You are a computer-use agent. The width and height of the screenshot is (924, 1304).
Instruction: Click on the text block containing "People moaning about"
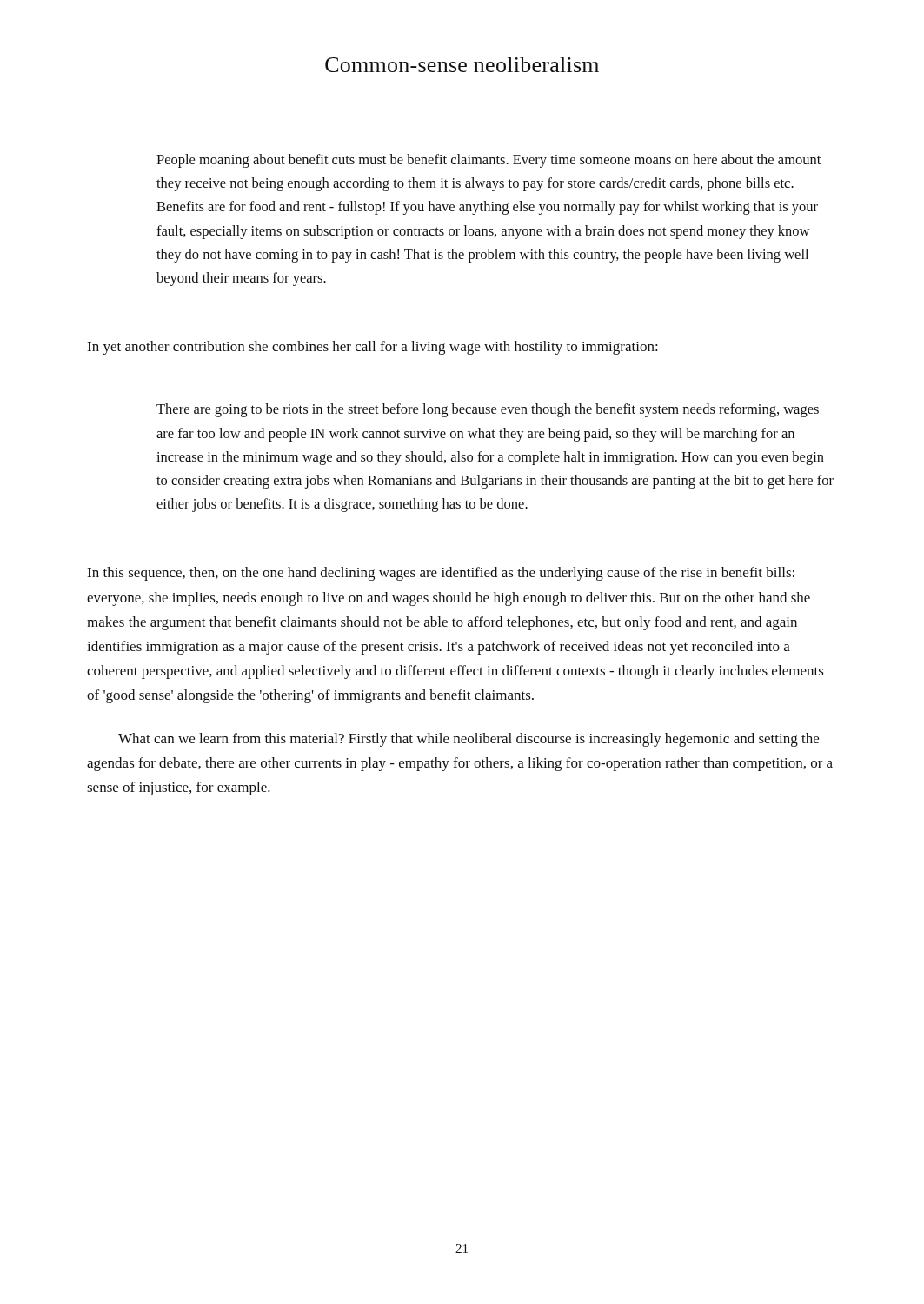(x=489, y=219)
